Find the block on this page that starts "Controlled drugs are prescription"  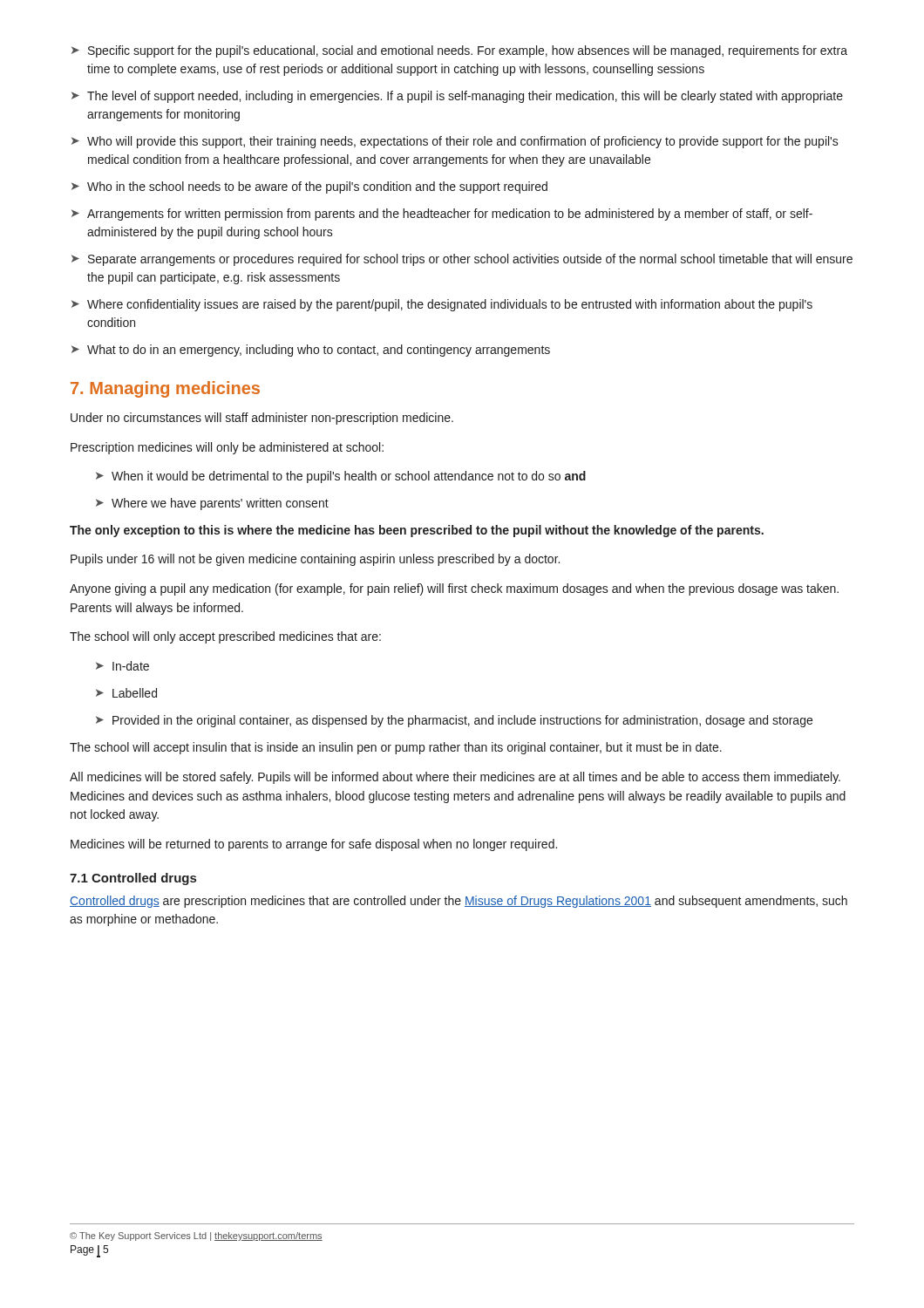point(462,911)
